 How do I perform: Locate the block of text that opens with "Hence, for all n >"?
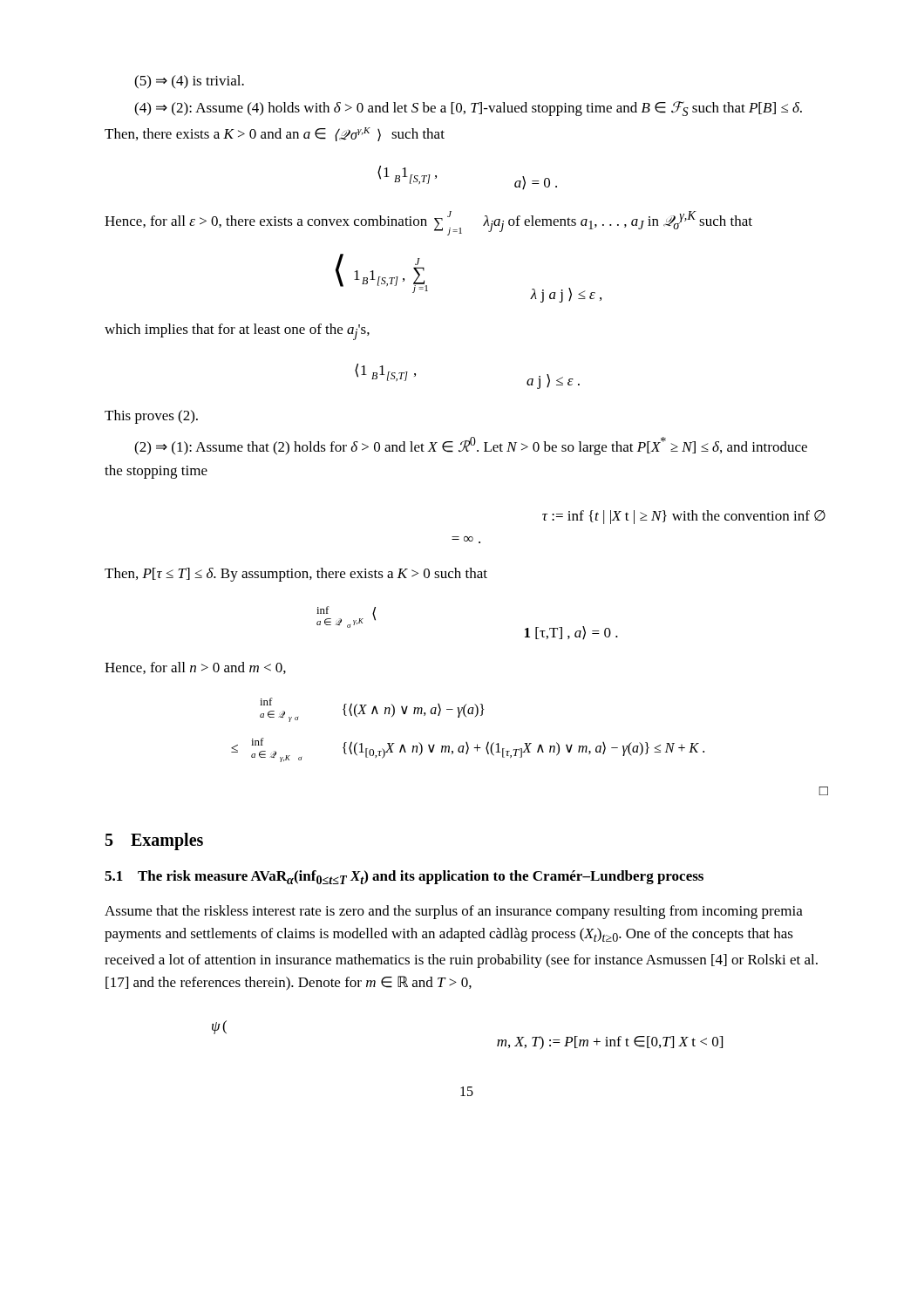pos(195,667)
